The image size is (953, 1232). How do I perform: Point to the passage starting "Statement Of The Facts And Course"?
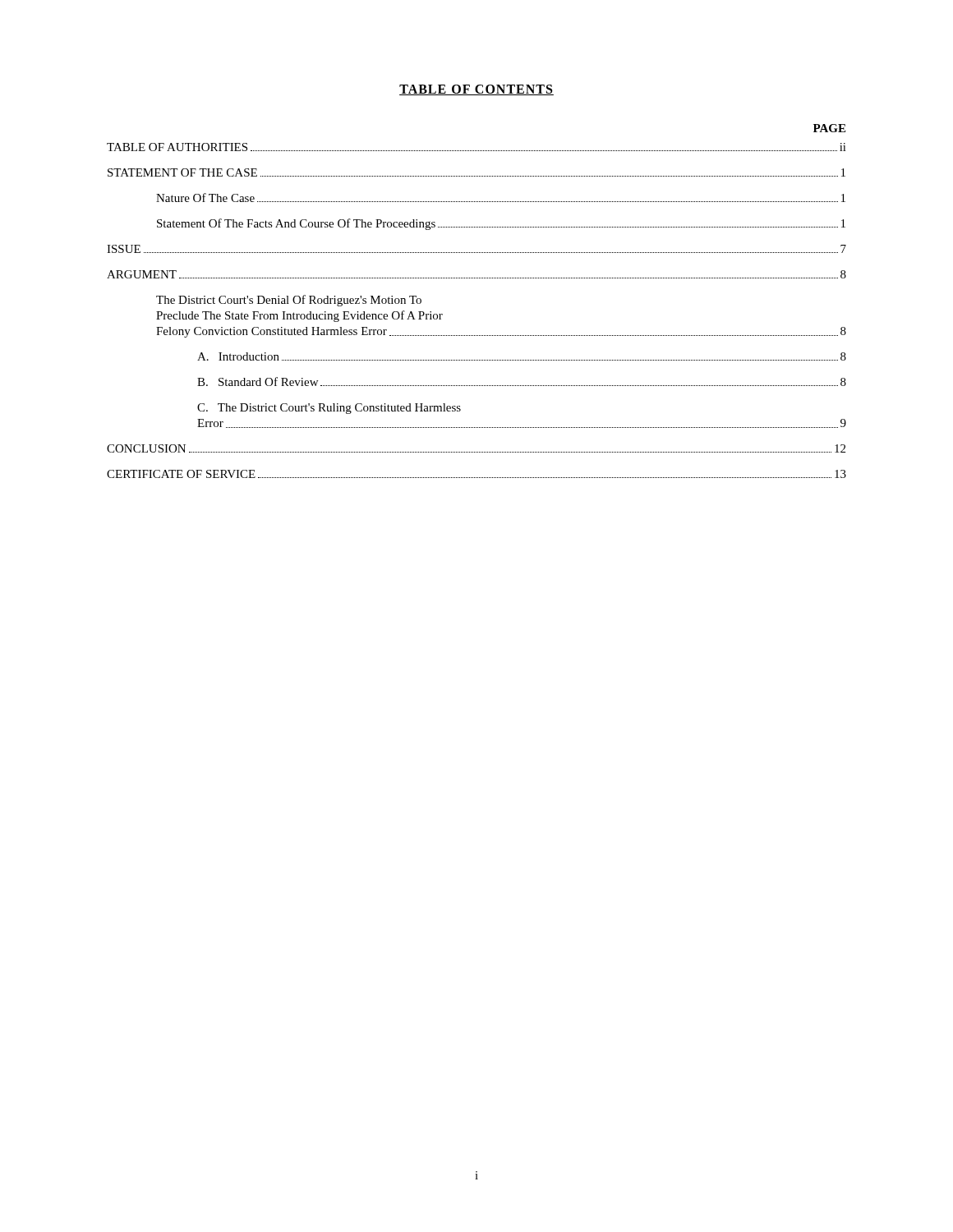[x=501, y=224]
